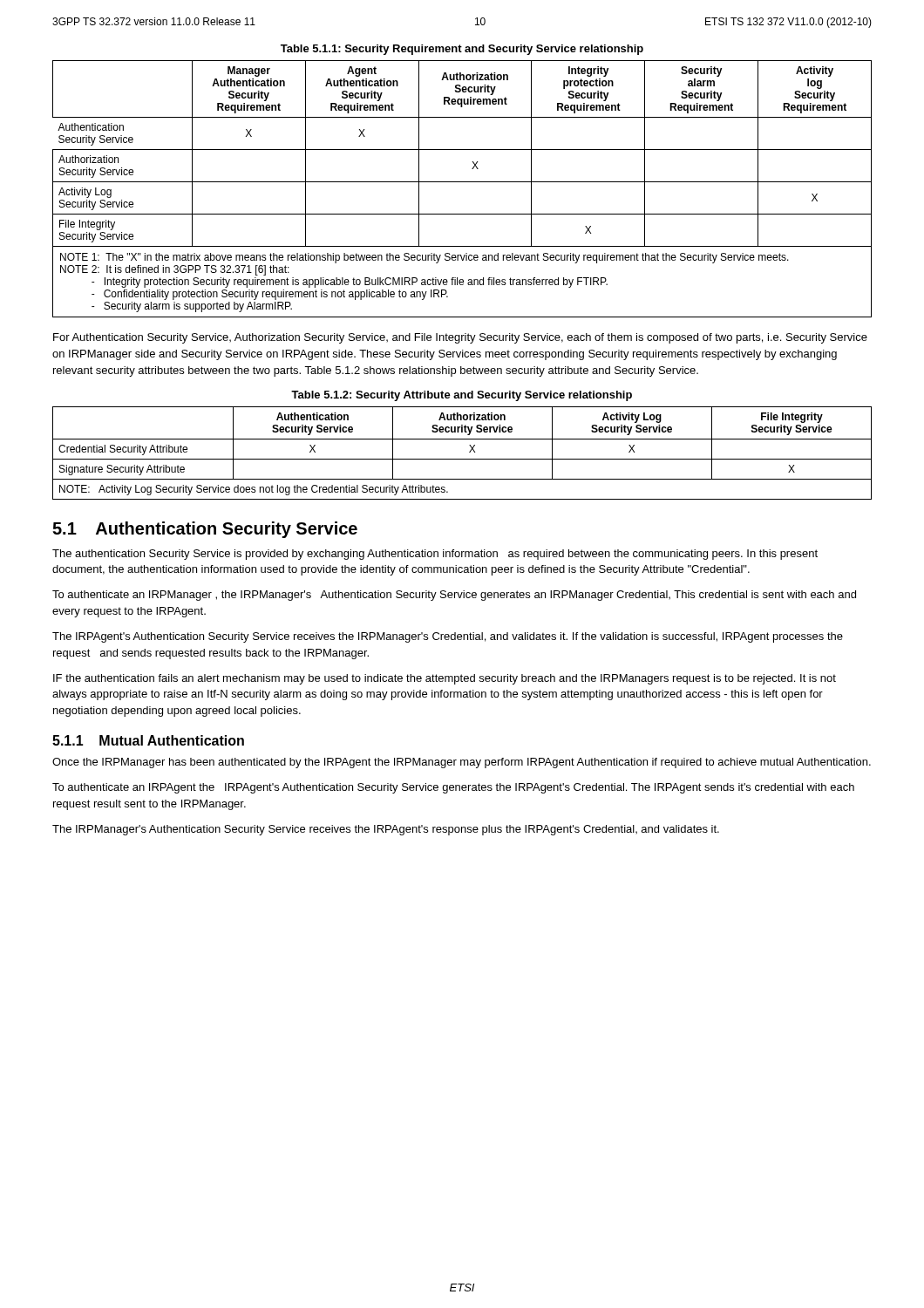Screen dimensions: 1308x924
Task: Click the passage that begins "The IRPAgent's Authentication Security"
Action: 448,644
